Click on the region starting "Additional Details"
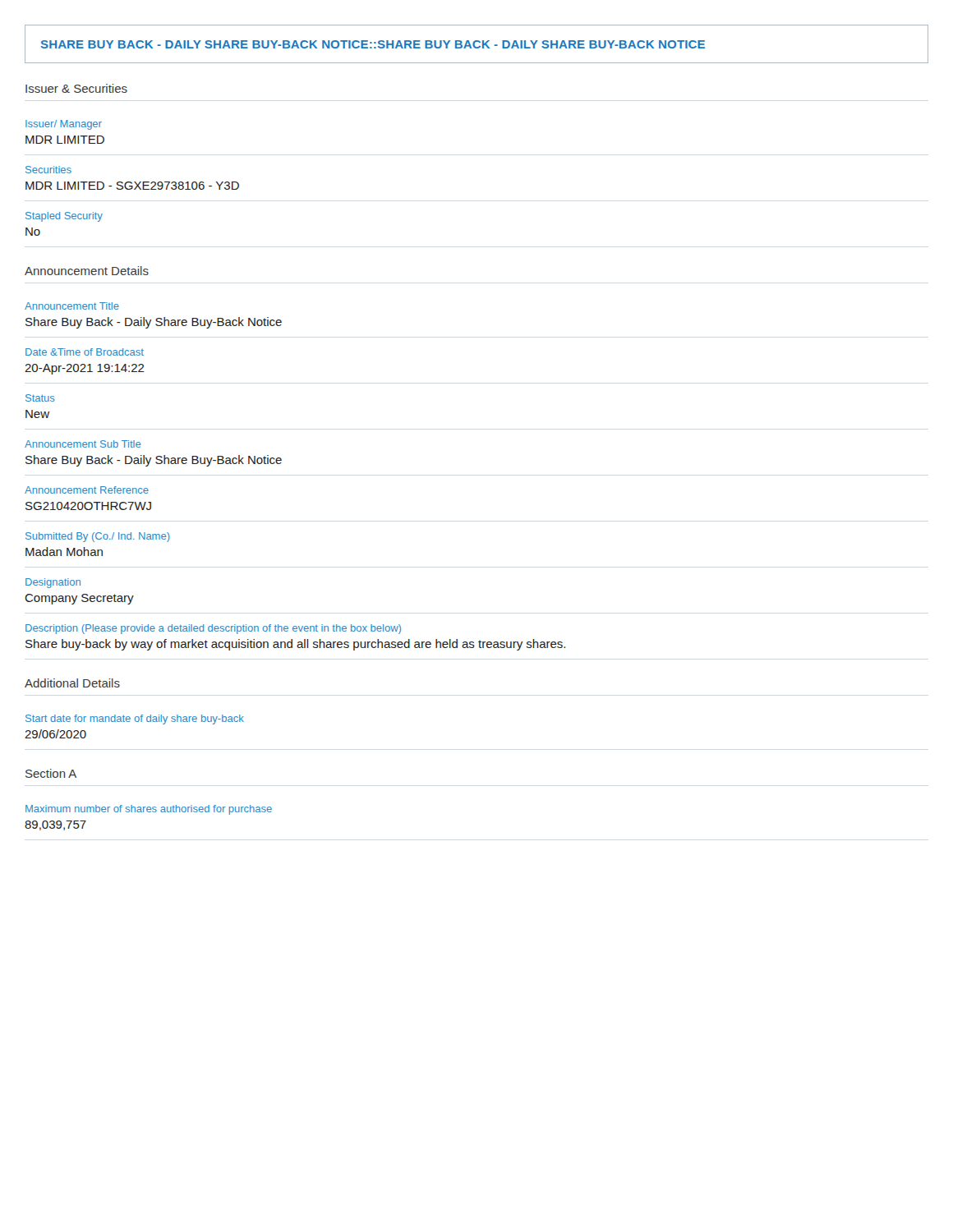This screenshot has width=953, height=1232. pos(72,683)
